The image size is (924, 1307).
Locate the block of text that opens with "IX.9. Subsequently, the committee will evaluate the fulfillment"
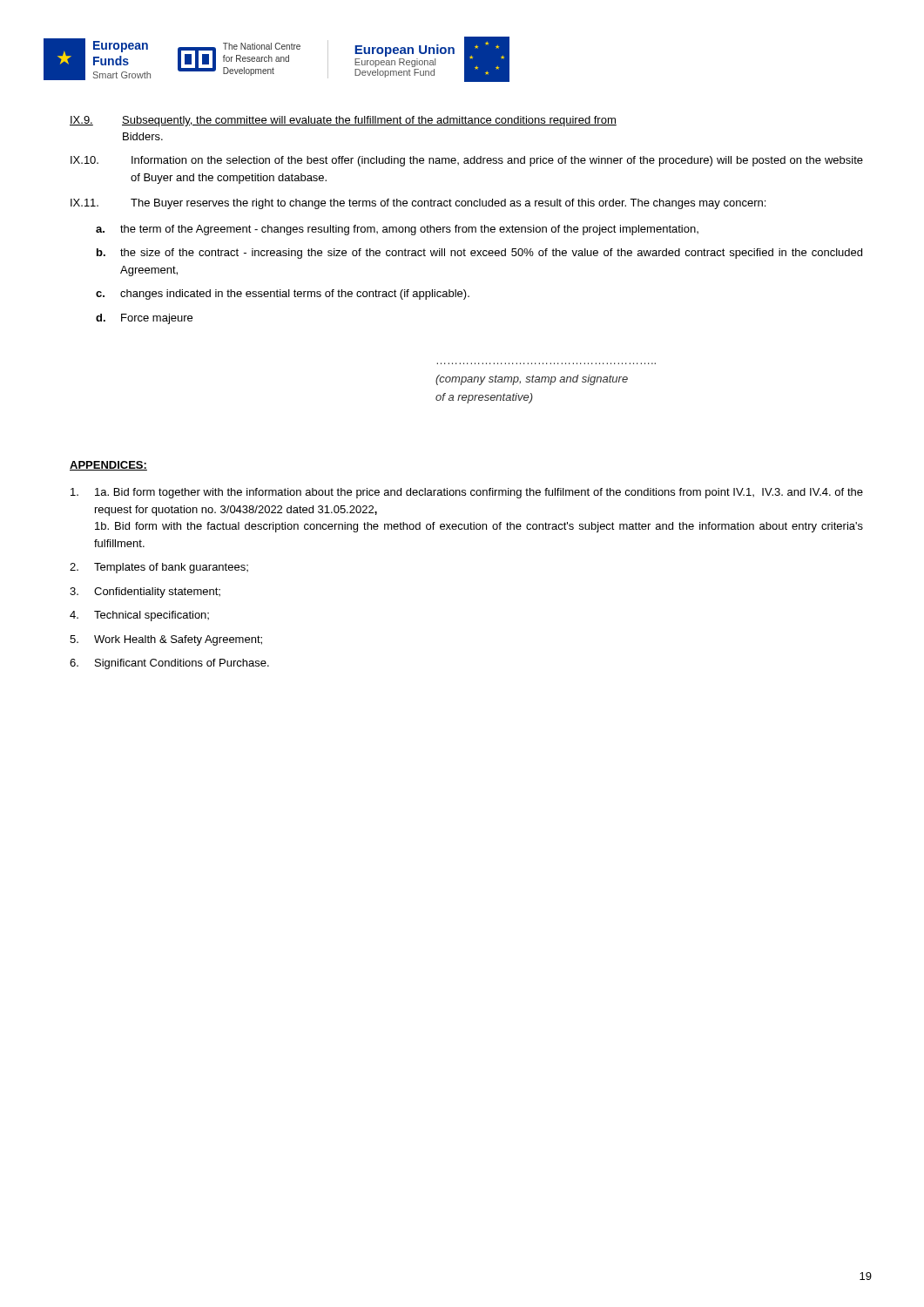[466, 128]
